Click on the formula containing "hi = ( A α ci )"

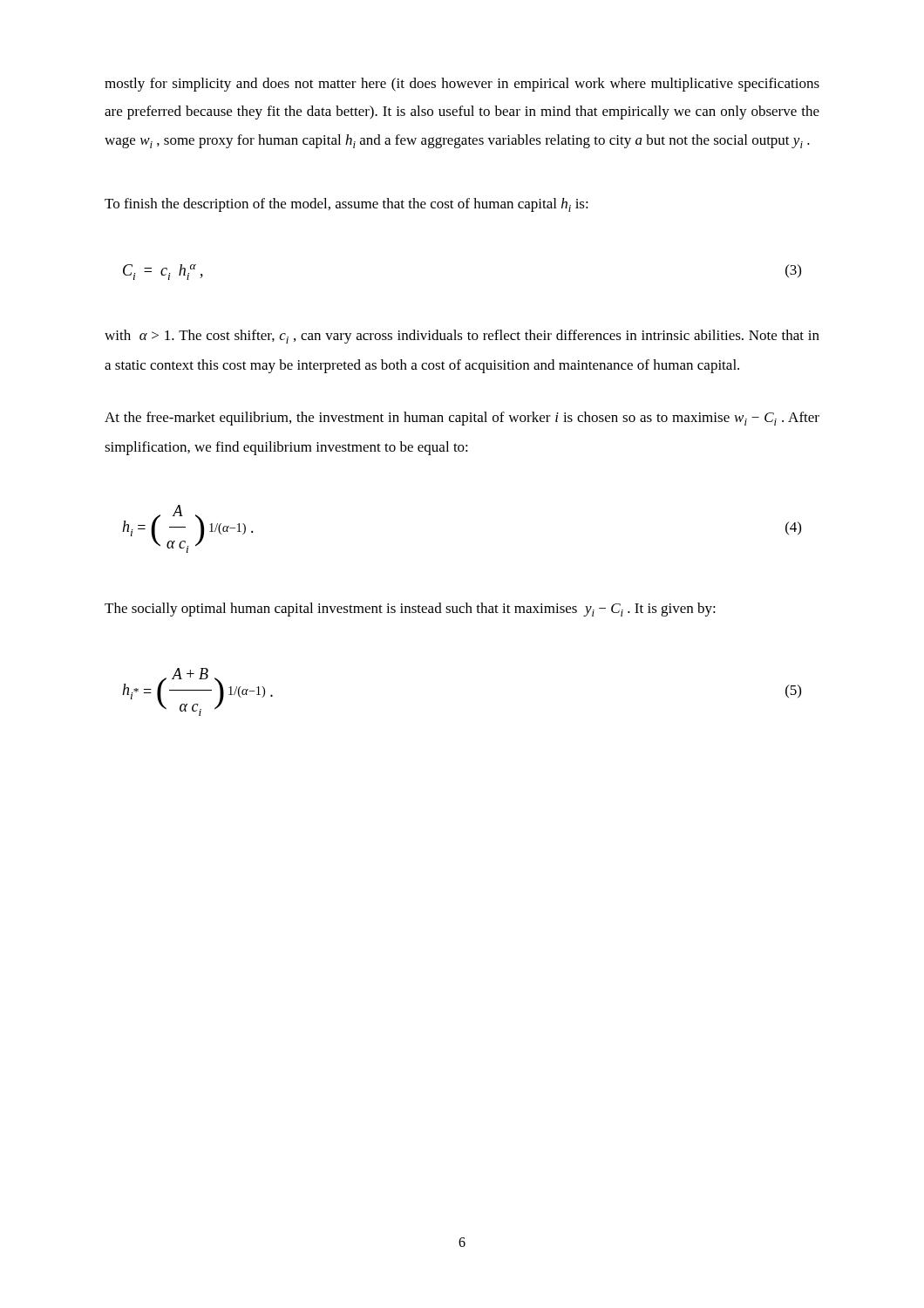pyautogui.click(x=176, y=527)
